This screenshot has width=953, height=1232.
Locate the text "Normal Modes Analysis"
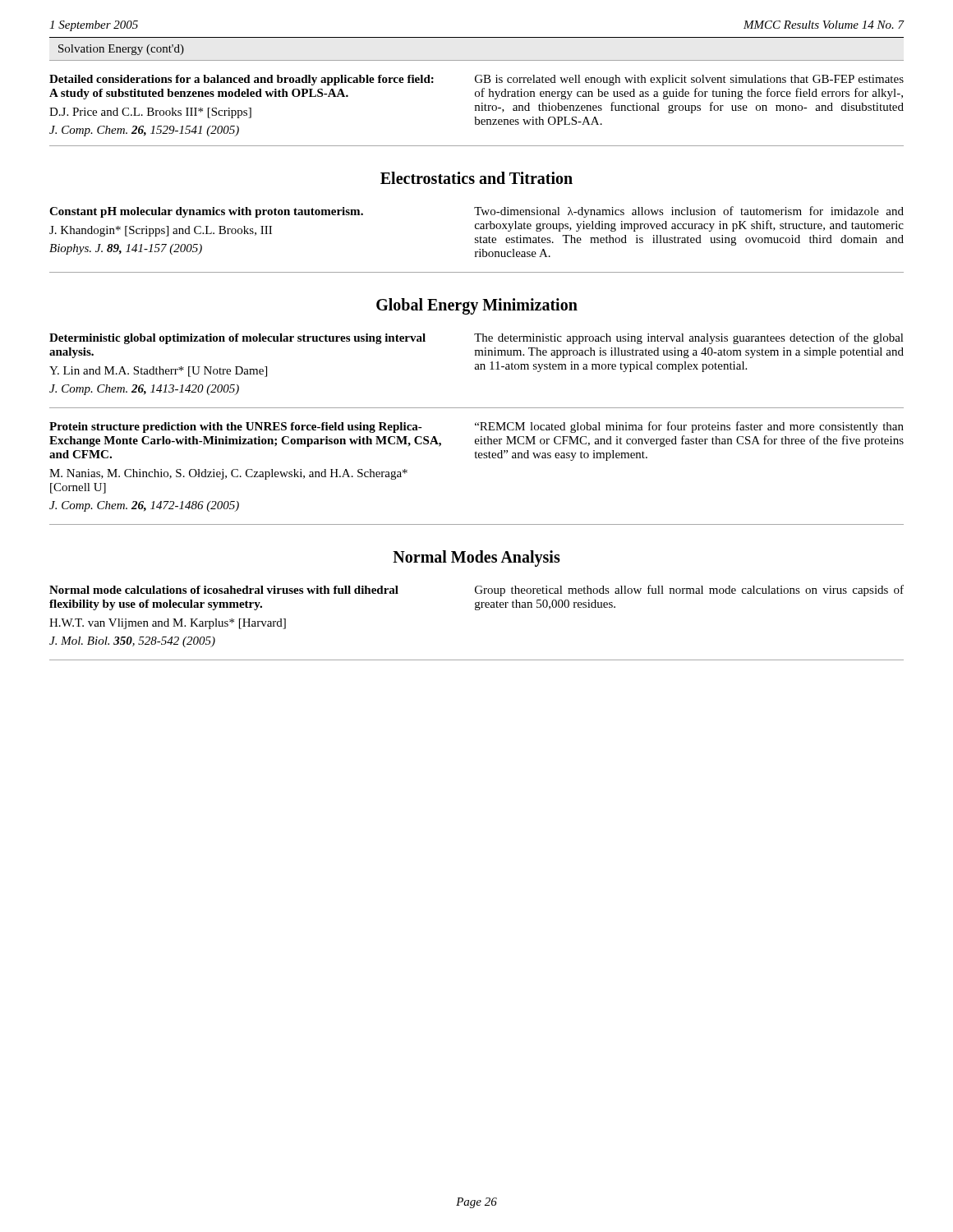click(476, 557)
